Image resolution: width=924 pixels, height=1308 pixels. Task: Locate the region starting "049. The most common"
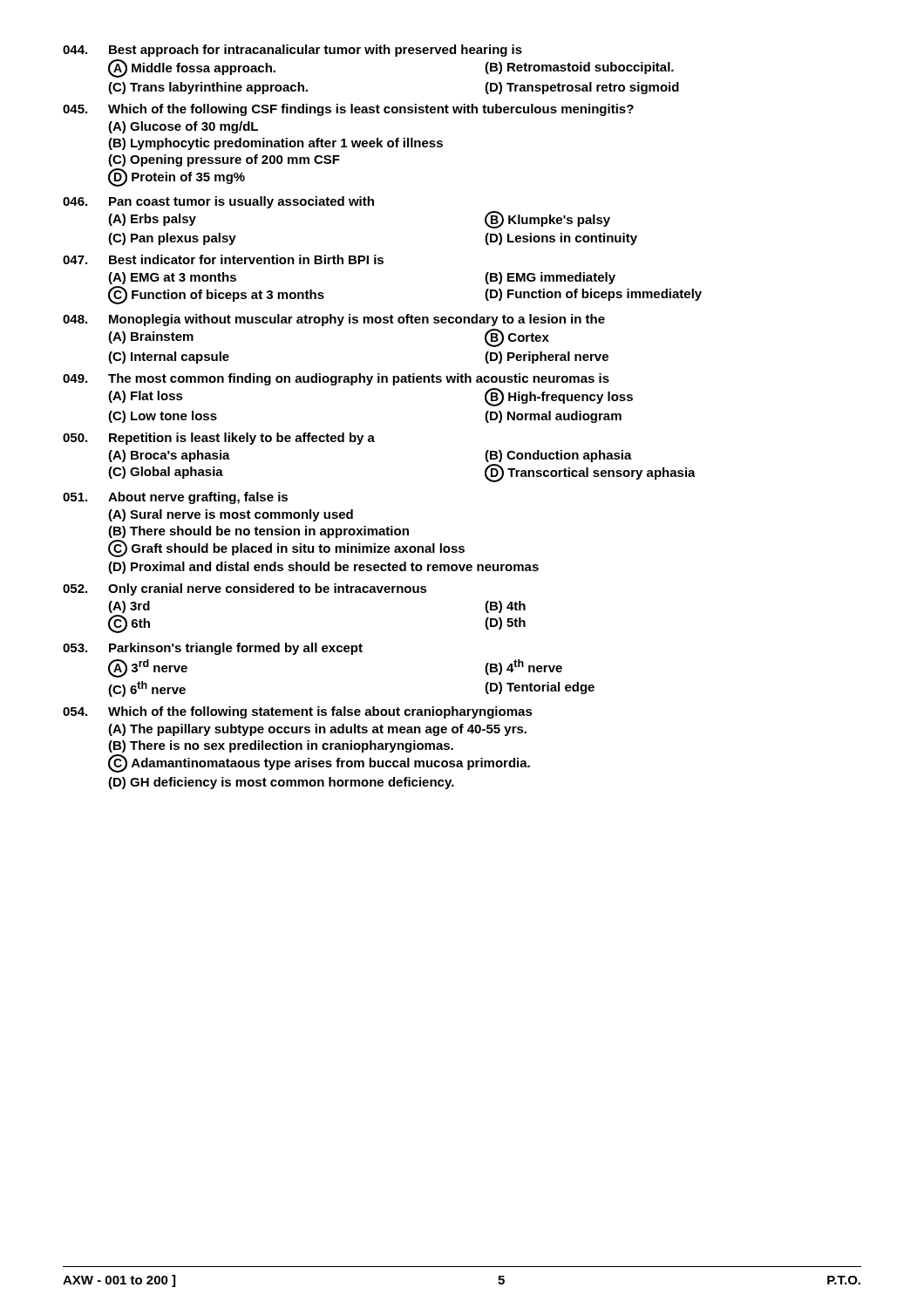click(336, 379)
